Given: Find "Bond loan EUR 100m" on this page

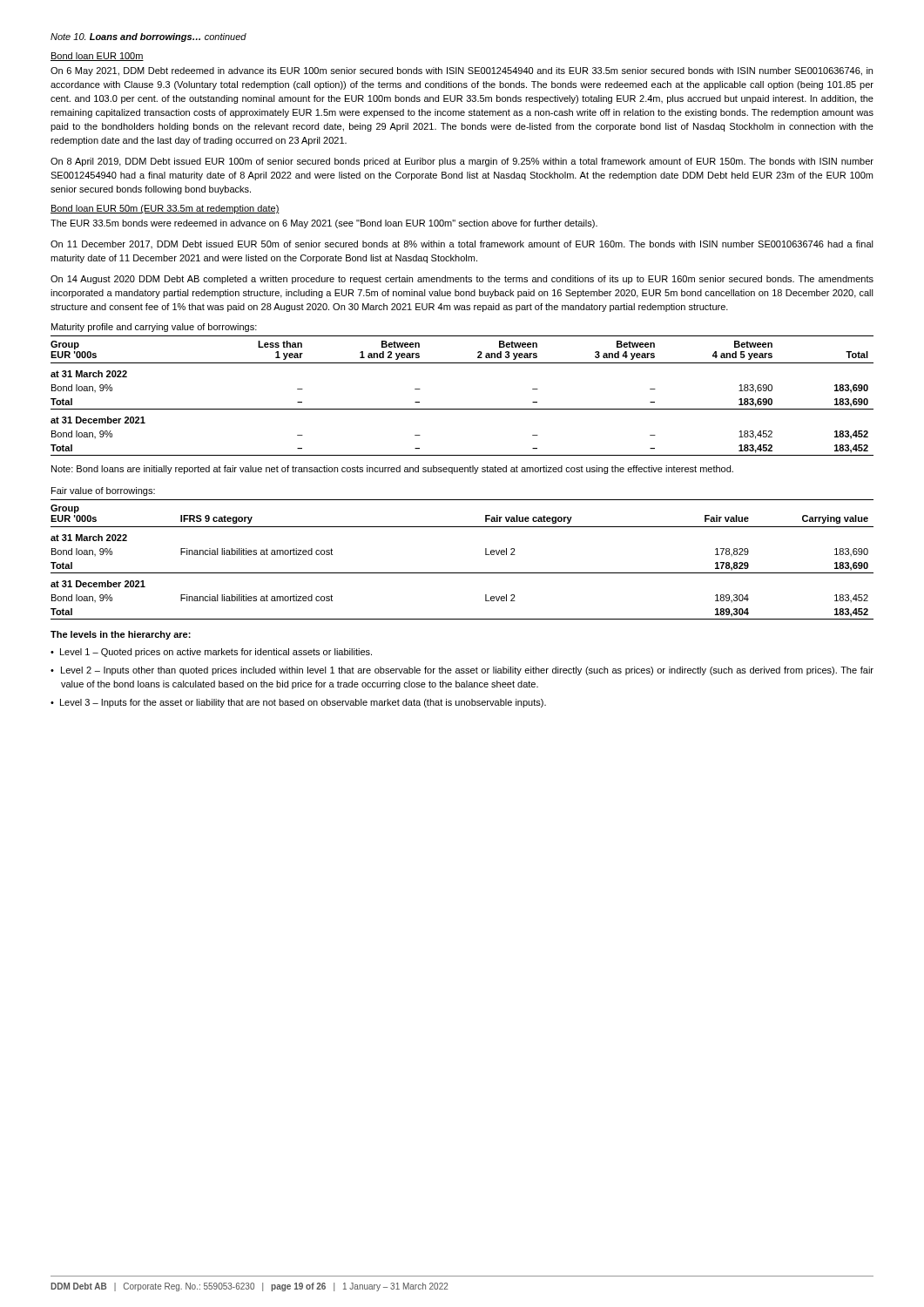Looking at the screenshot, I should click(x=97, y=56).
